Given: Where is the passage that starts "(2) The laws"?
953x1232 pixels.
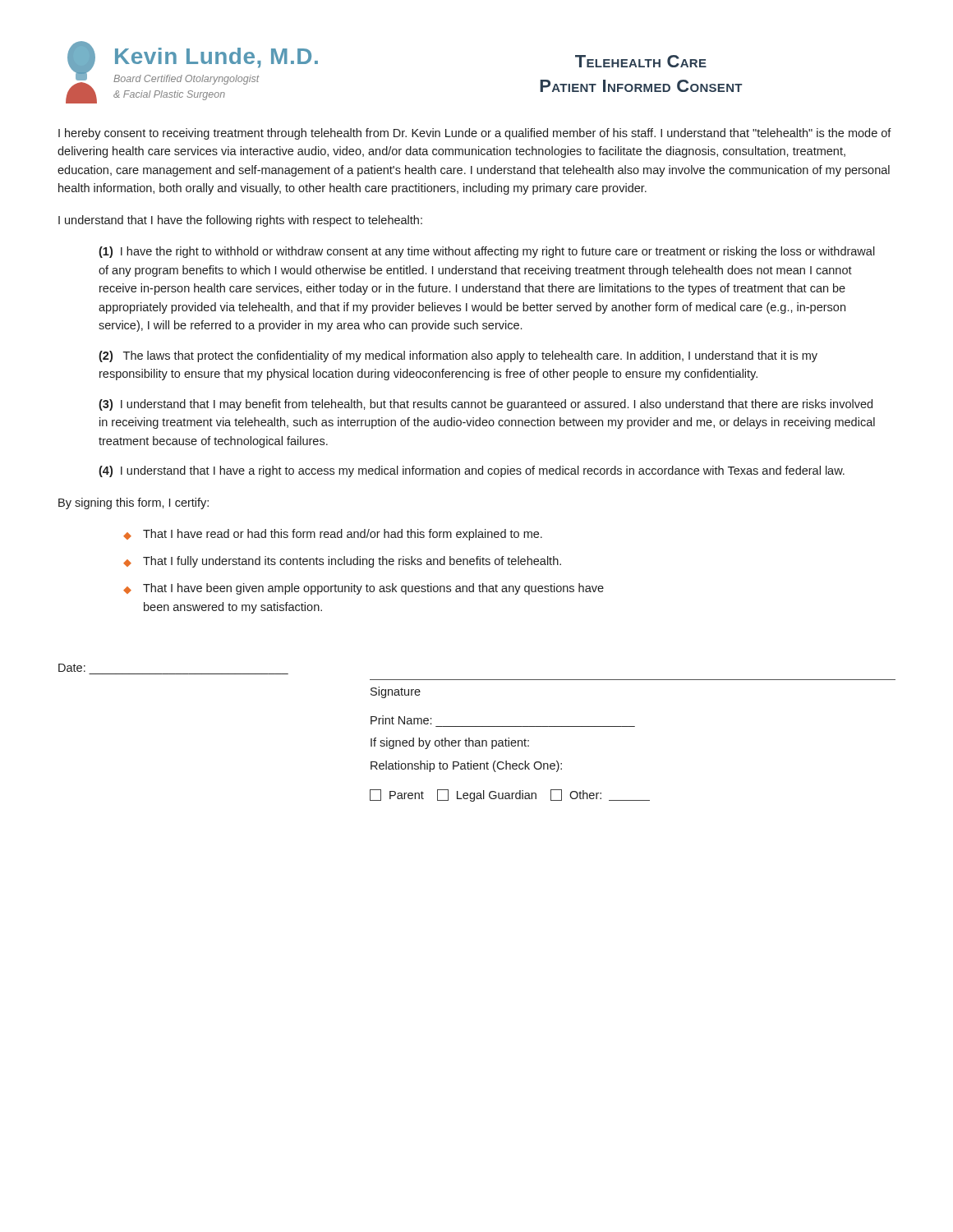Looking at the screenshot, I should [x=489, y=365].
